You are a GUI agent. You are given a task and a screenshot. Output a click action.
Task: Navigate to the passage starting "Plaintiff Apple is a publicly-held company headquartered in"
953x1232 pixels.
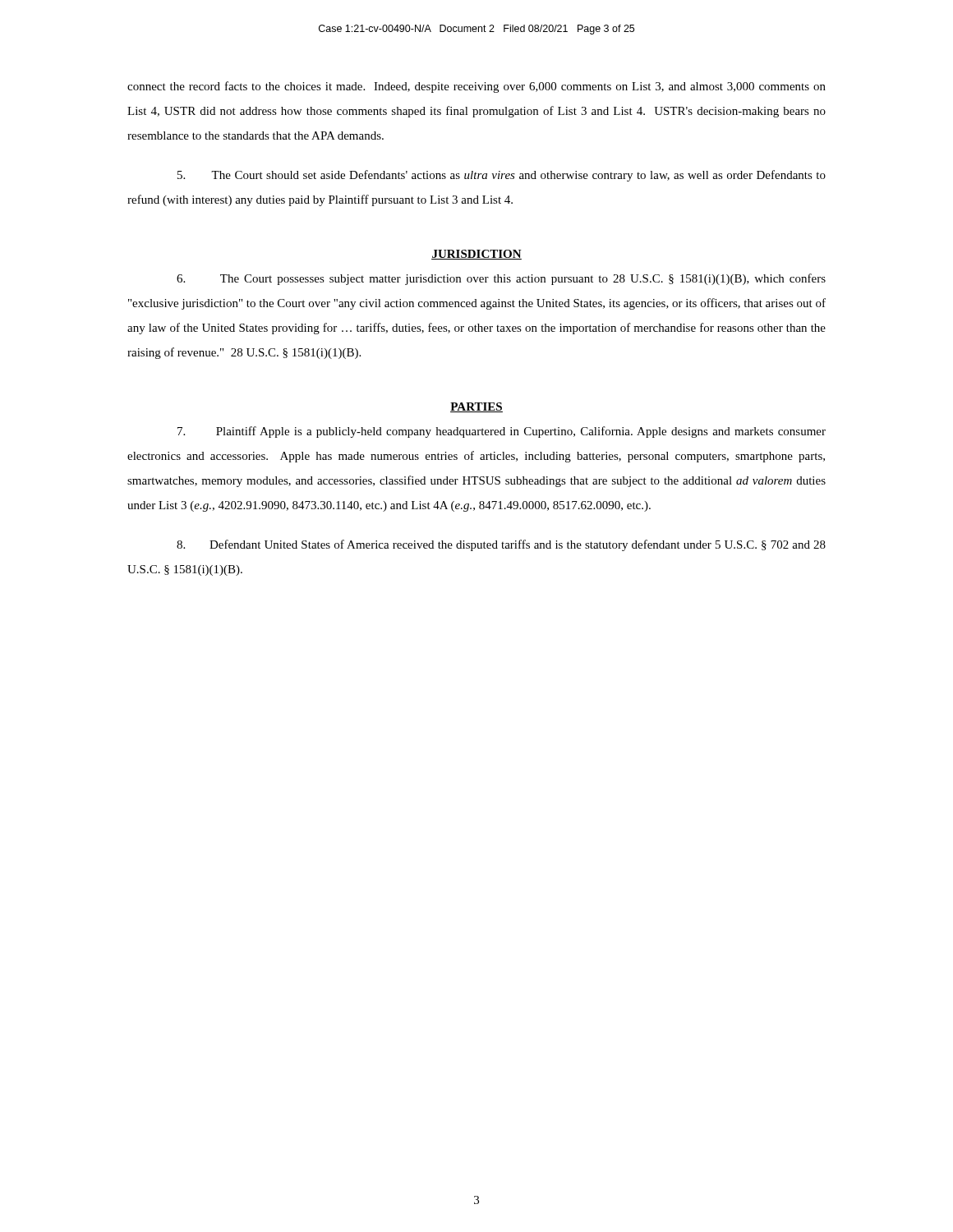point(476,468)
